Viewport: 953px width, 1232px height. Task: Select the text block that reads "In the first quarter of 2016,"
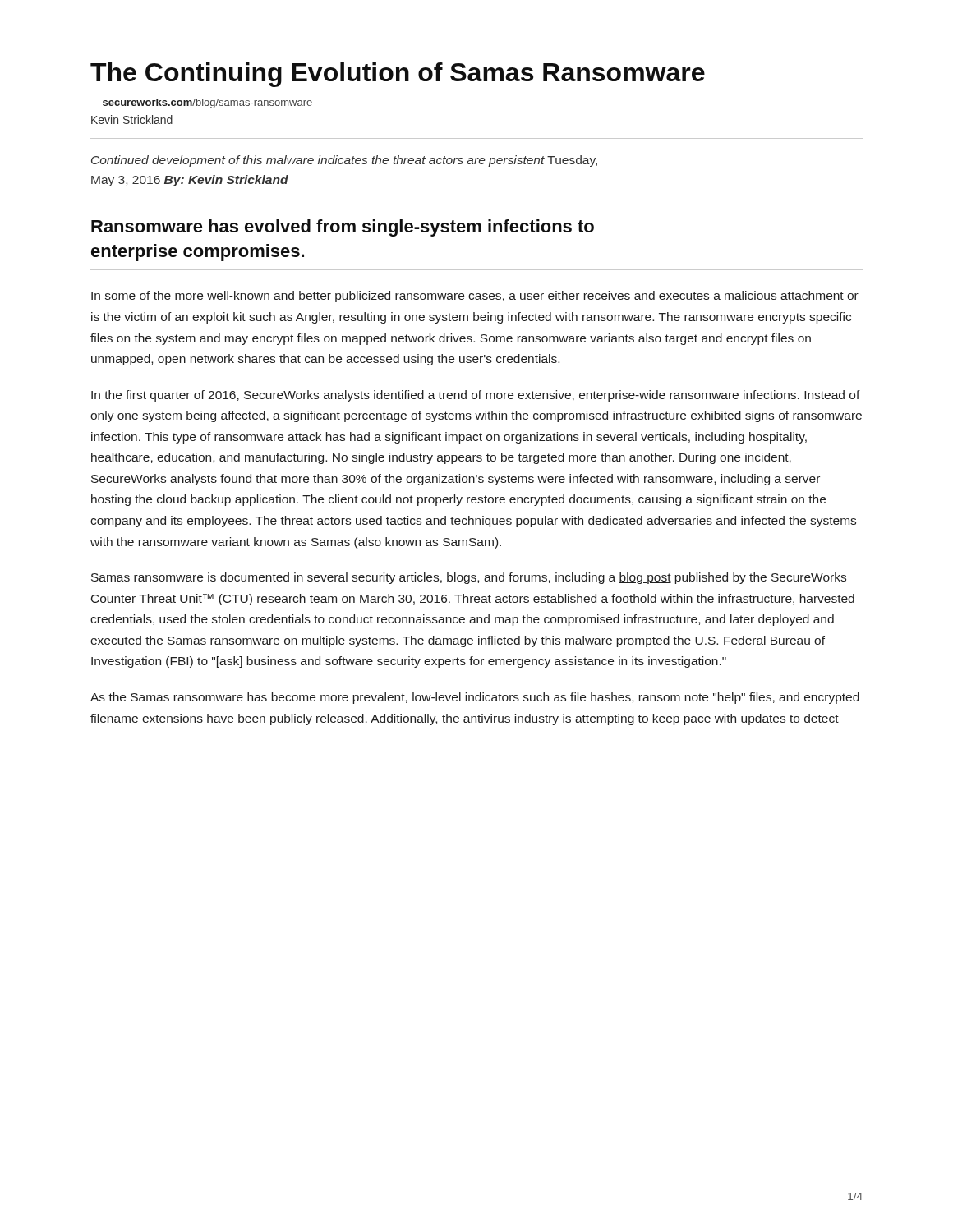coord(476,468)
